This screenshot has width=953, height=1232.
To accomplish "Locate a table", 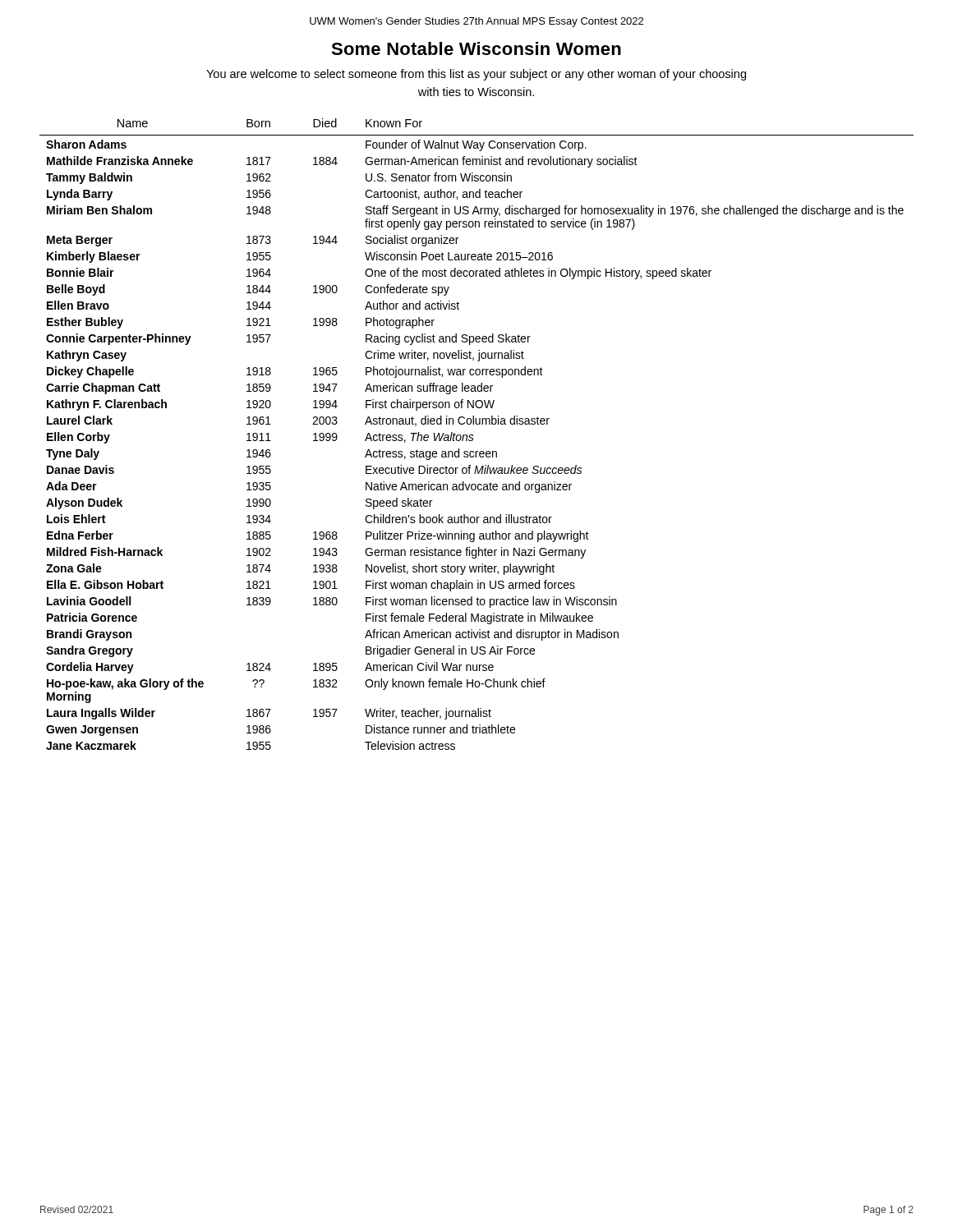I will coord(476,433).
